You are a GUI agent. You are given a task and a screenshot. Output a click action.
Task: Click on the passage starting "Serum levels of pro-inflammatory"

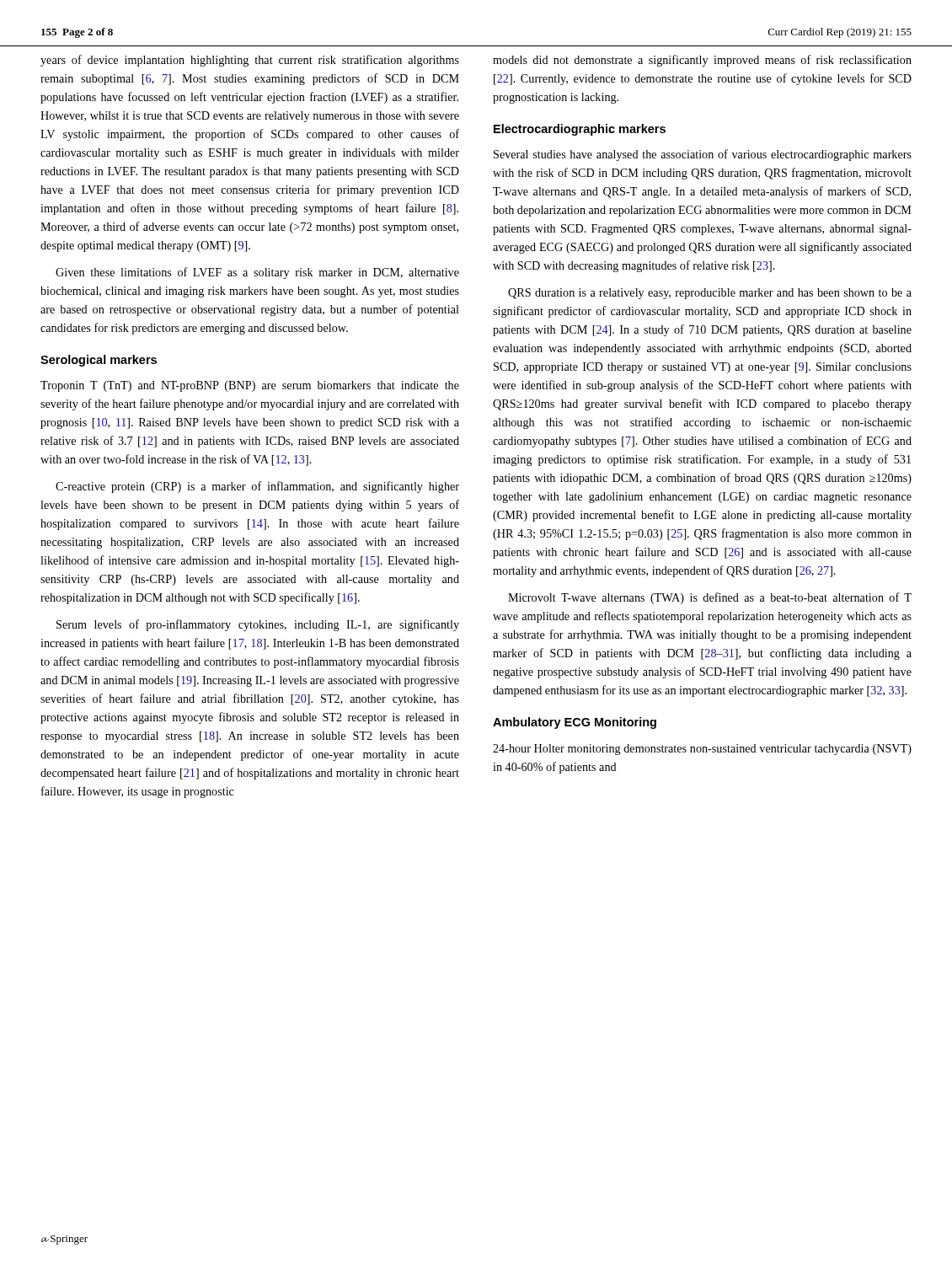[x=250, y=708]
